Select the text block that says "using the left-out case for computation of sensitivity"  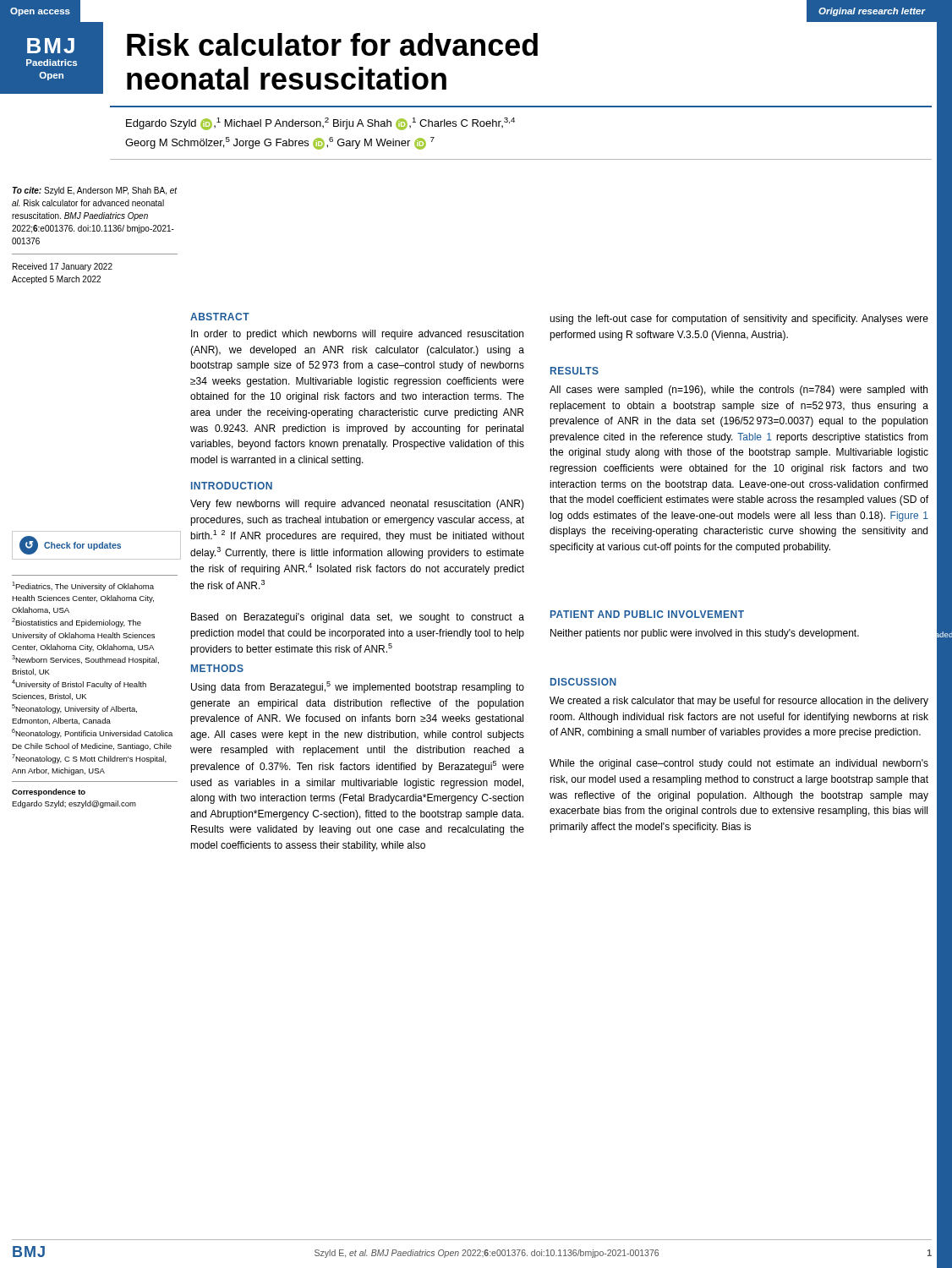[x=739, y=327]
